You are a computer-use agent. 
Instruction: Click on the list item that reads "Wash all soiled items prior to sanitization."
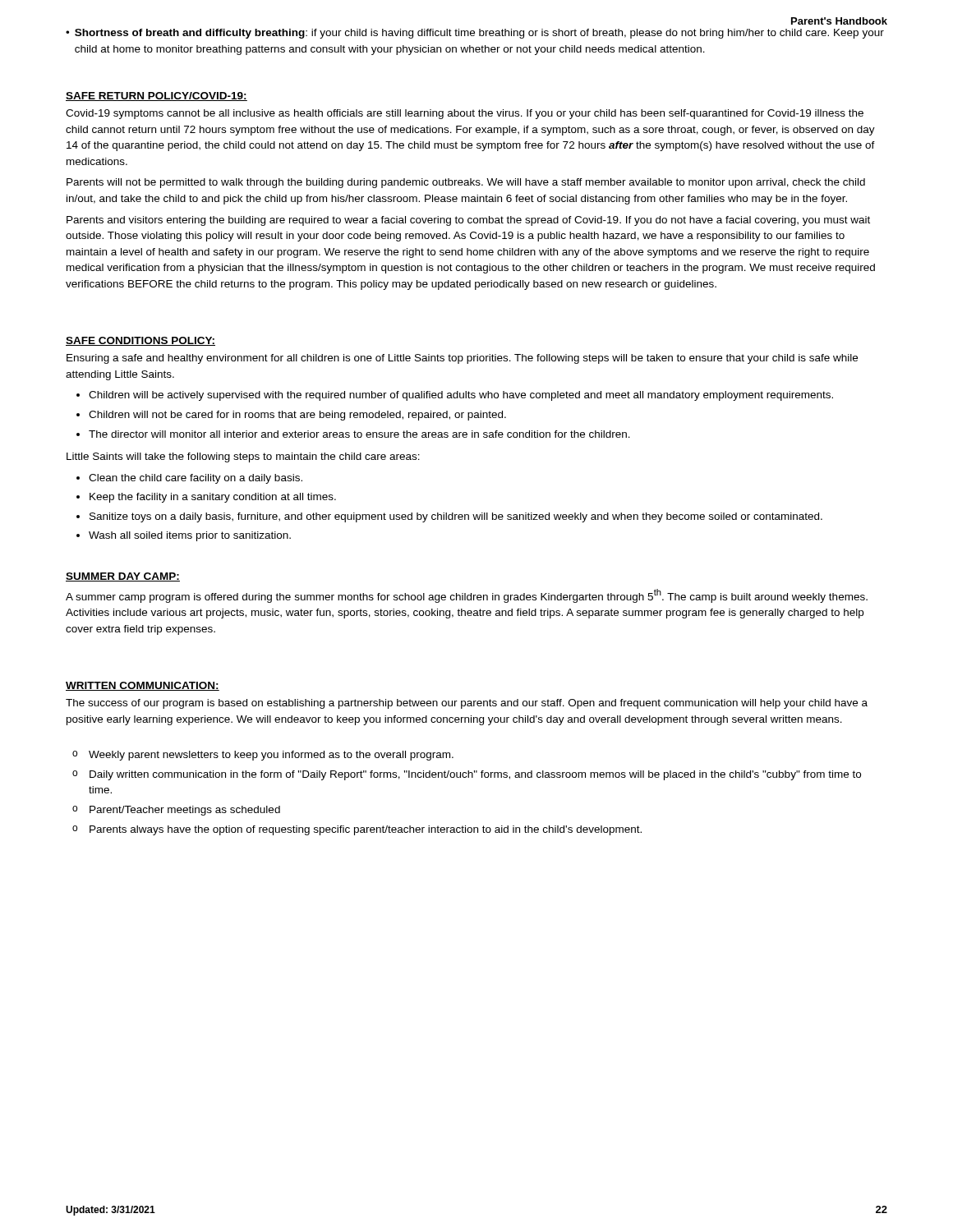click(190, 535)
